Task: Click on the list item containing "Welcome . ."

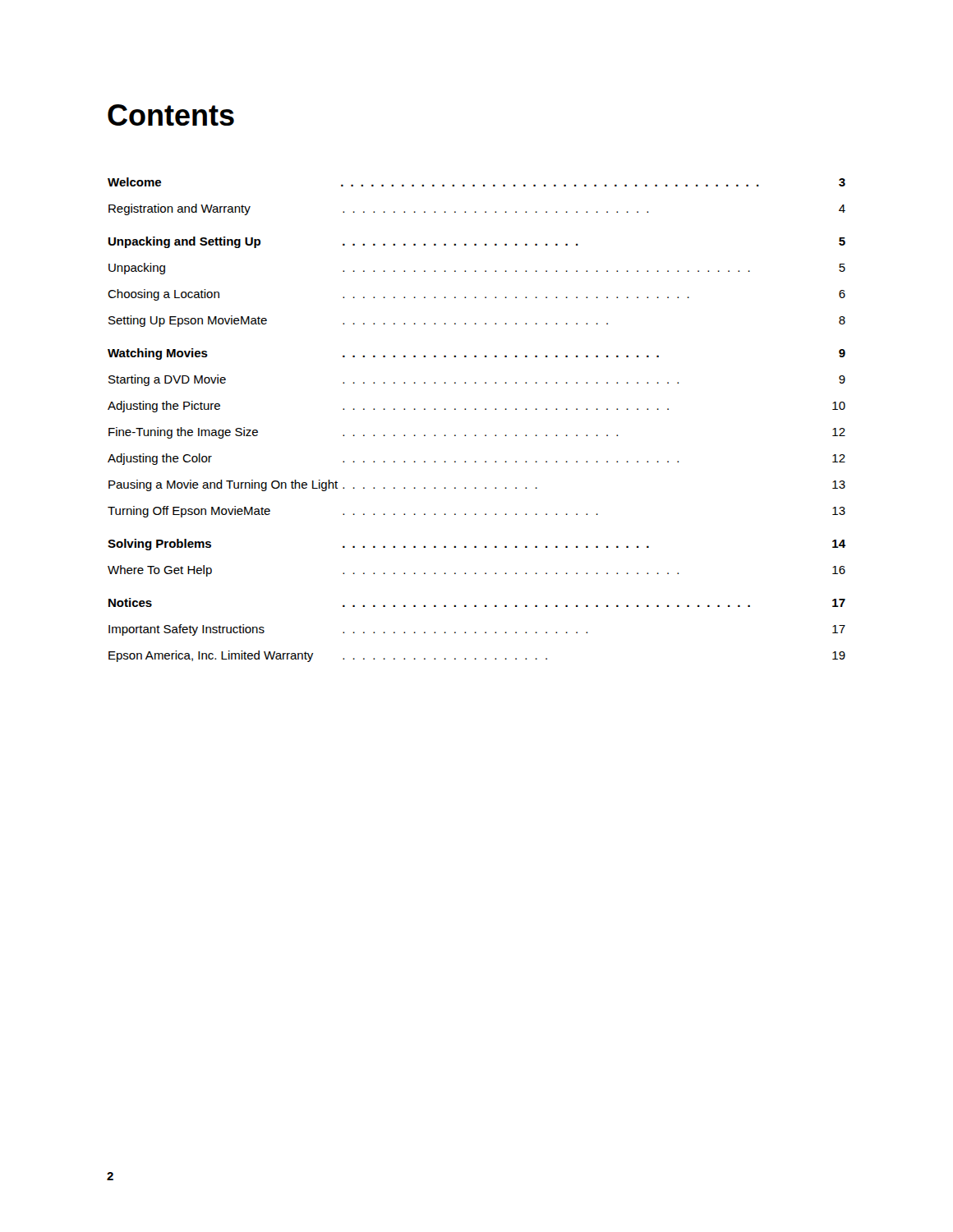Action: 476,182
